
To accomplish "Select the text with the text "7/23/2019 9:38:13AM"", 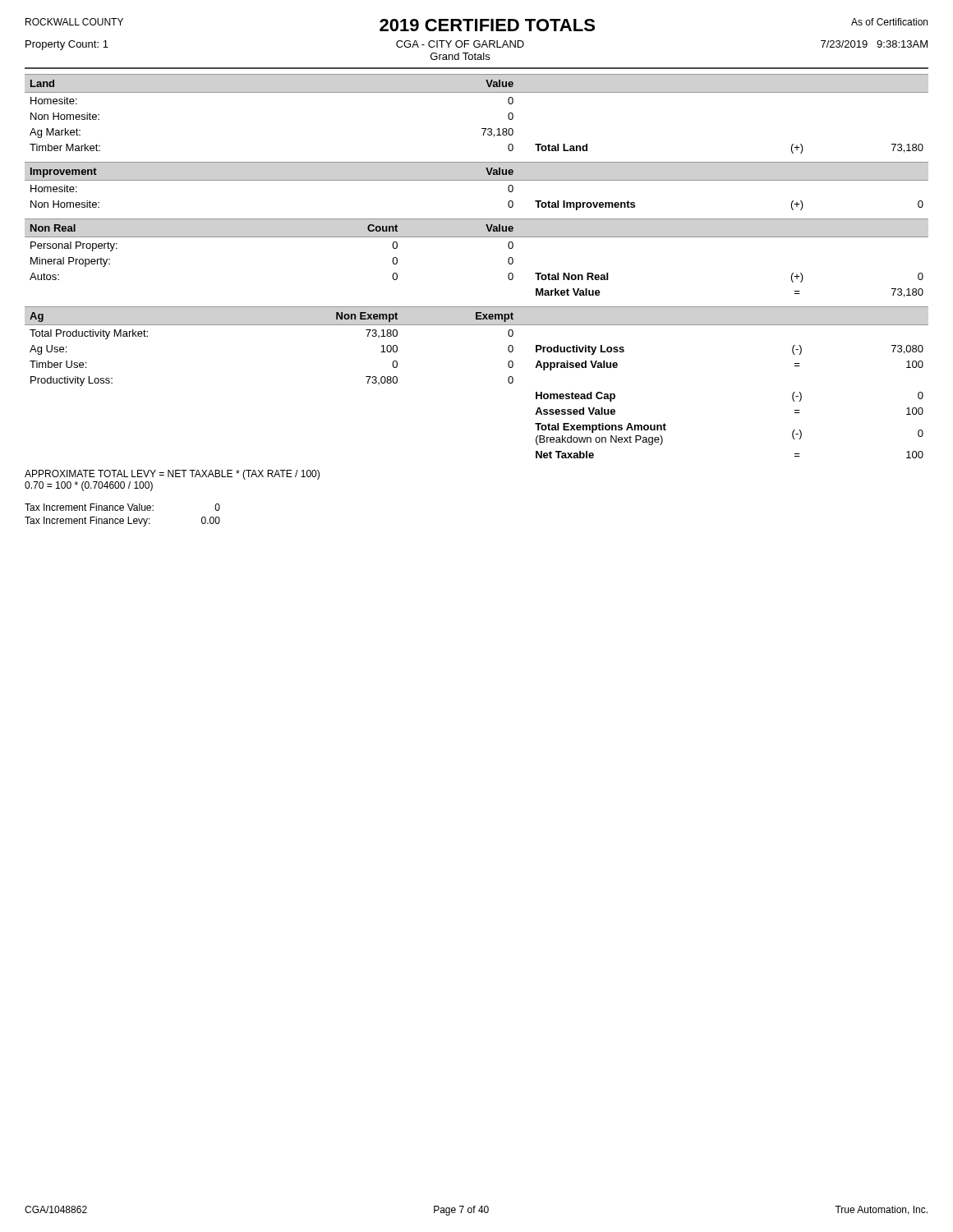I will pos(874,44).
